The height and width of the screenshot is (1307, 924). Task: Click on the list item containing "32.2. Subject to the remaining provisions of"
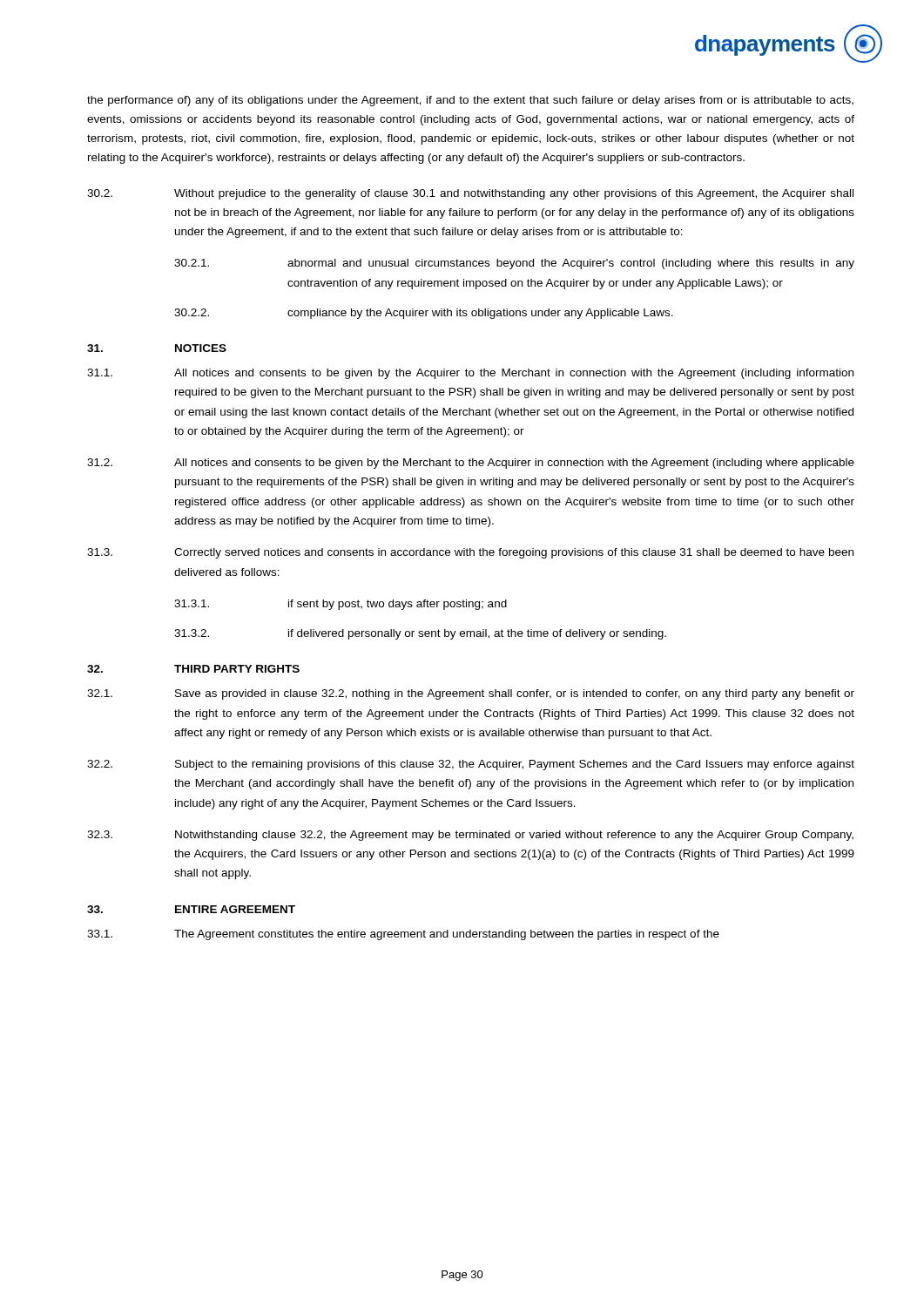(471, 784)
